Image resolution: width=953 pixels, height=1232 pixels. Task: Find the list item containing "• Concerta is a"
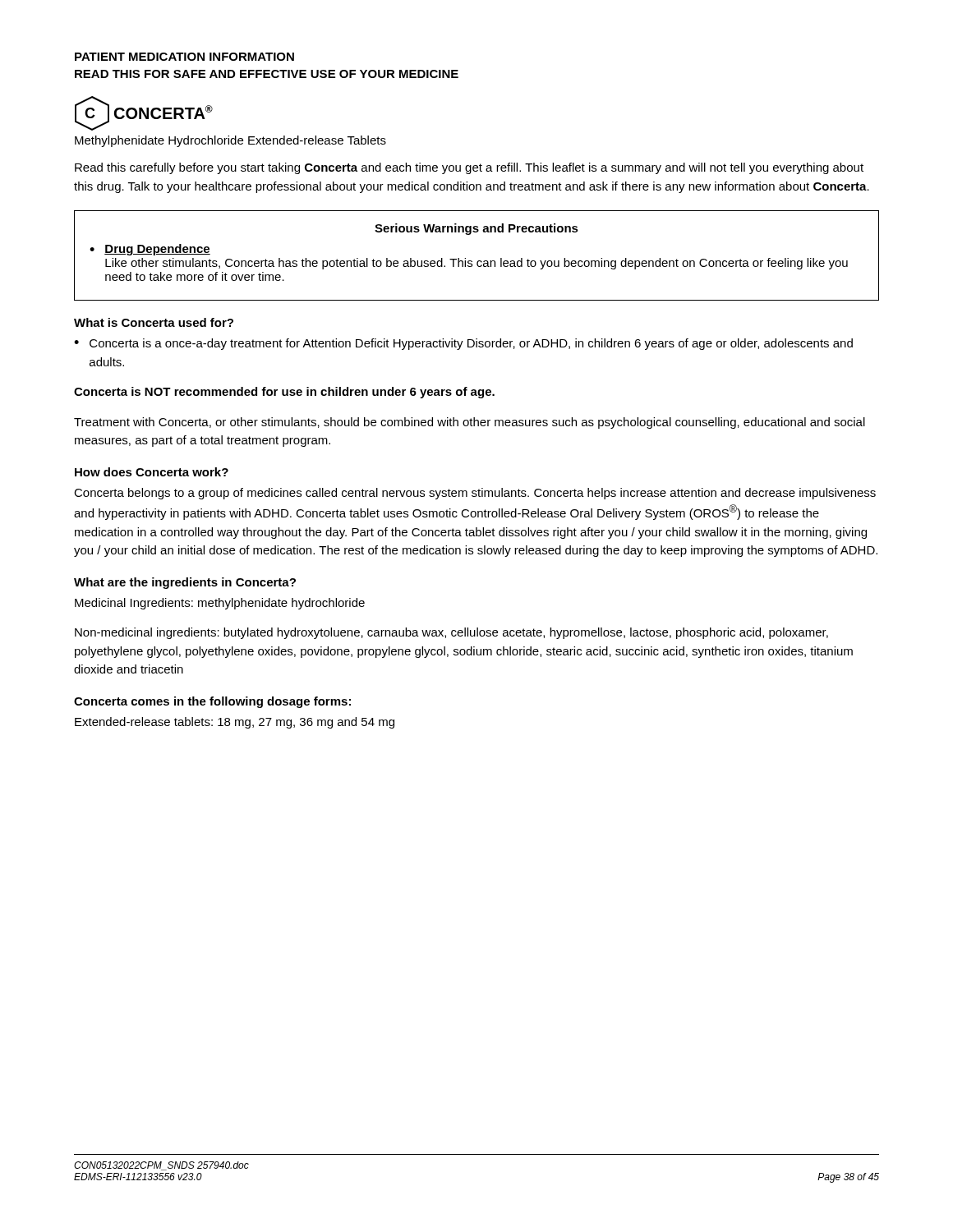tap(476, 353)
